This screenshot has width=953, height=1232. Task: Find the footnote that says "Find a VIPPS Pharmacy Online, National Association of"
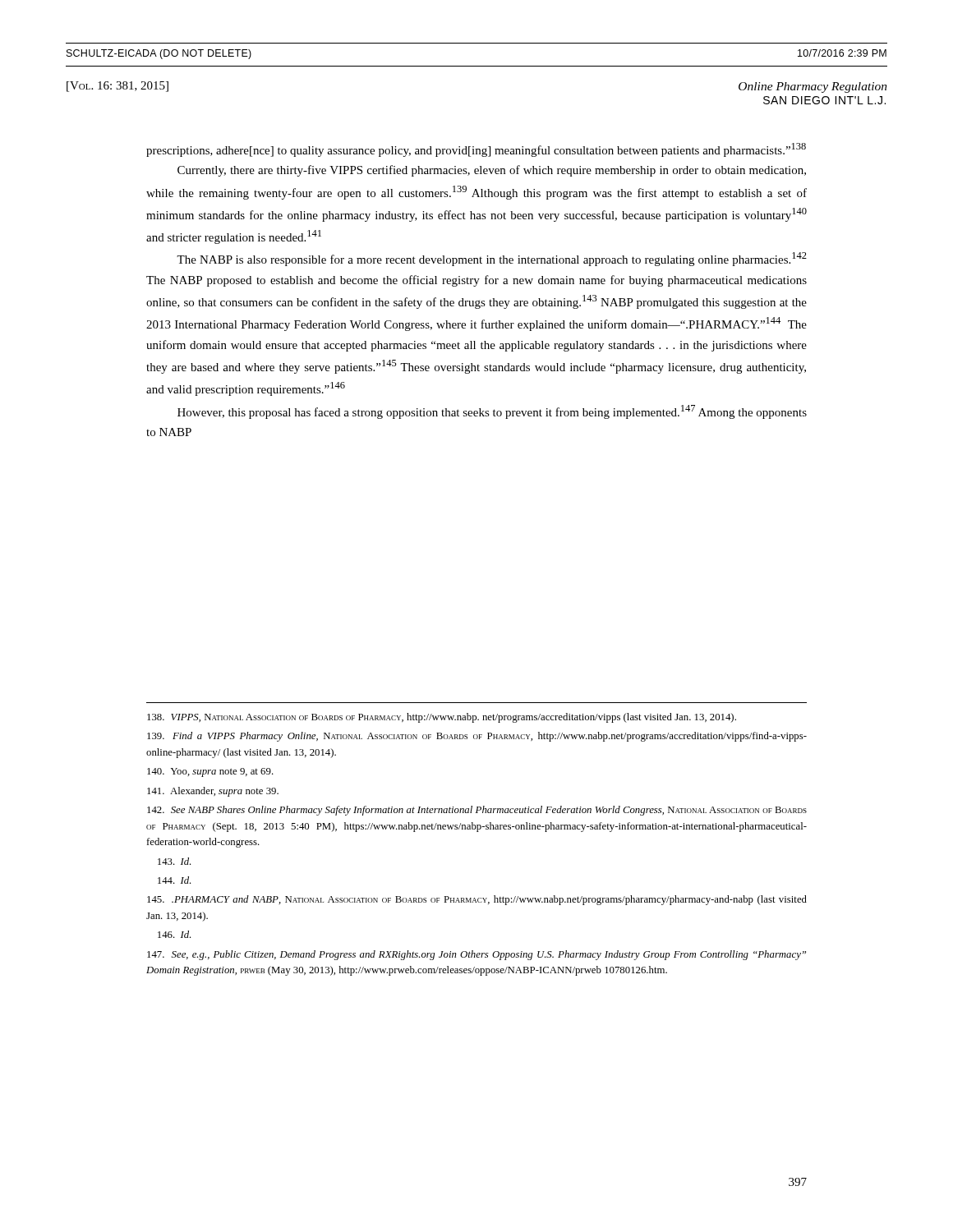tap(476, 744)
